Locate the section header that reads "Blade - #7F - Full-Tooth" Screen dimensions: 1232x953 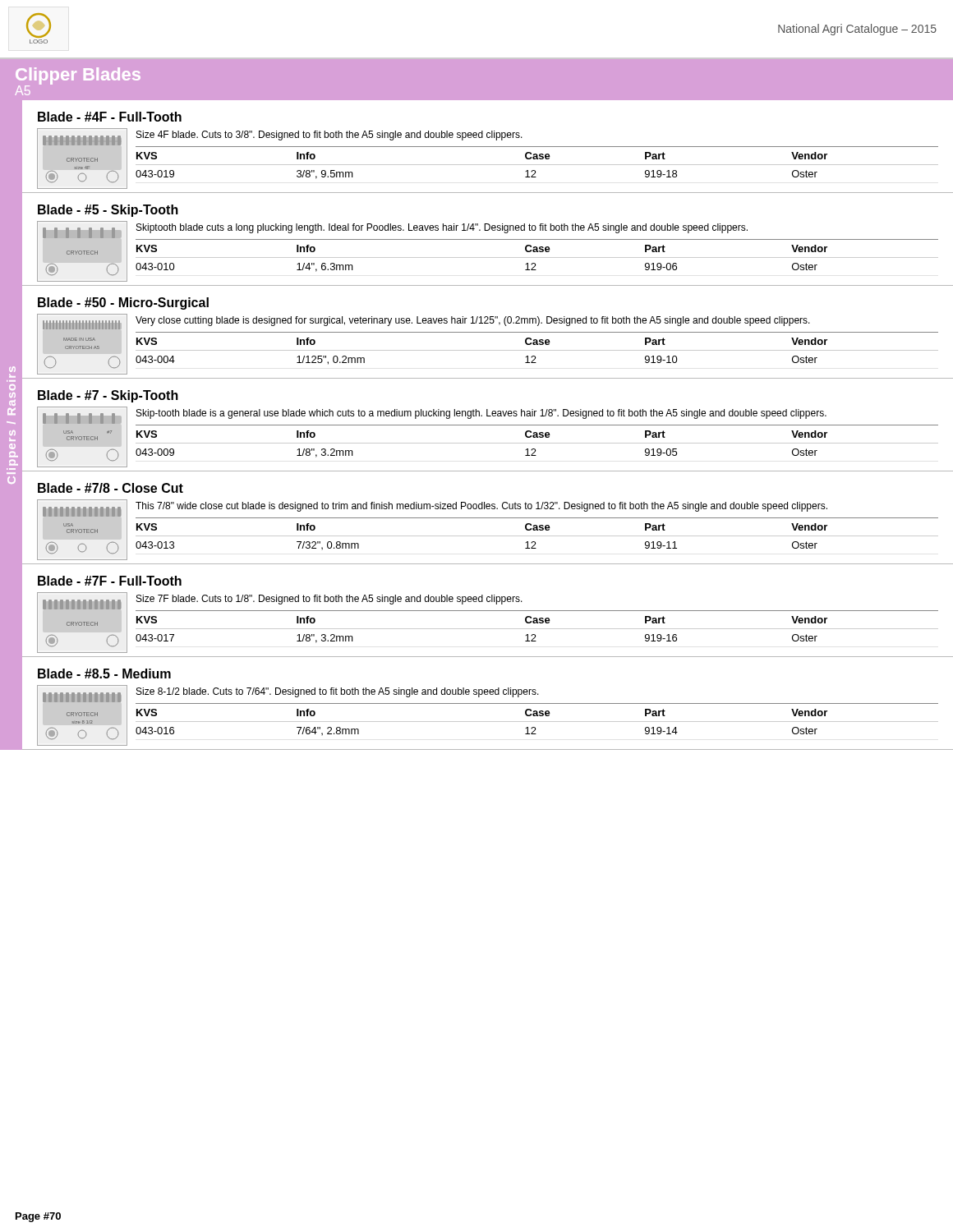pyautogui.click(x=109, y=581)
